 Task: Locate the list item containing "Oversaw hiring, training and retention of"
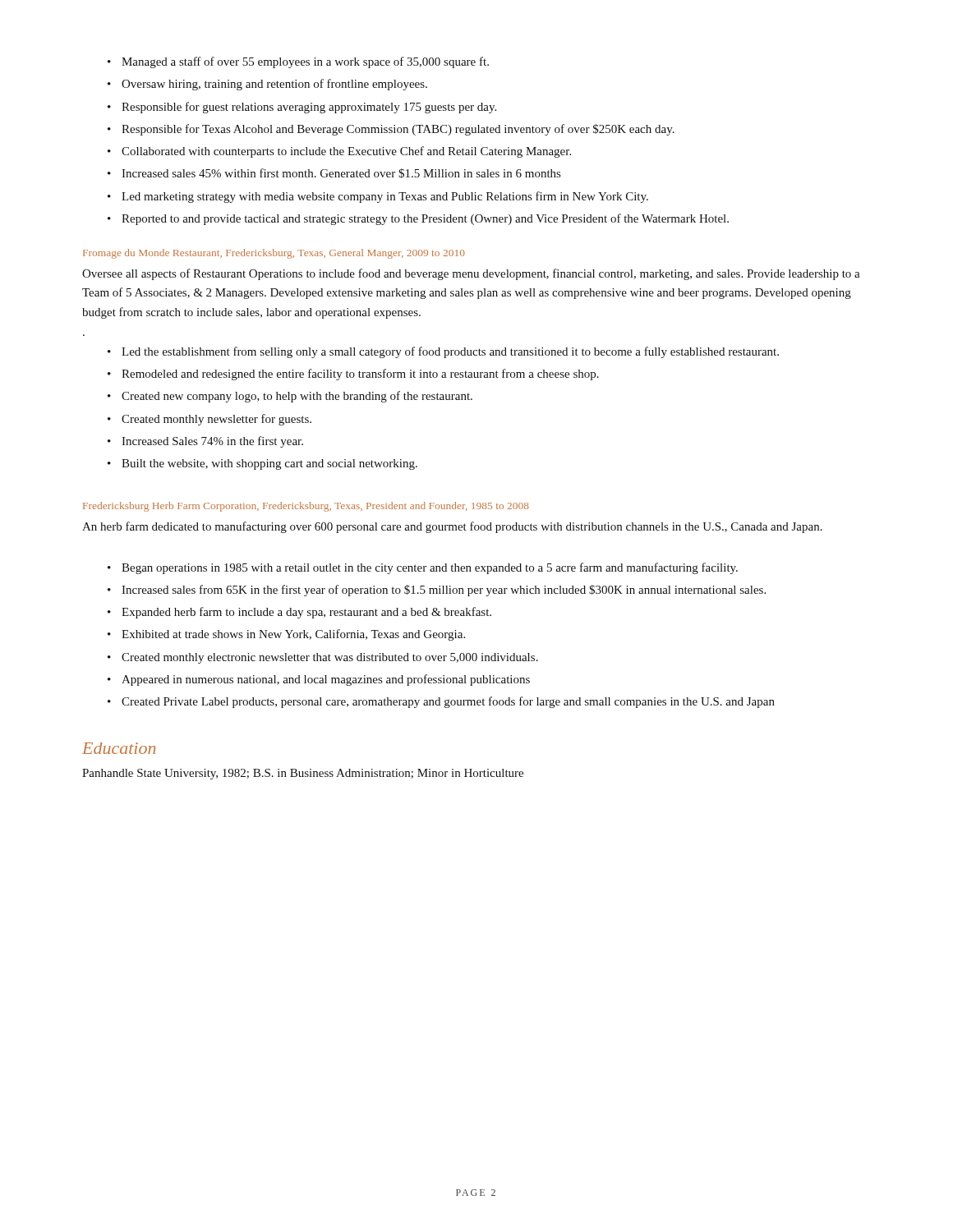[267, 85]
